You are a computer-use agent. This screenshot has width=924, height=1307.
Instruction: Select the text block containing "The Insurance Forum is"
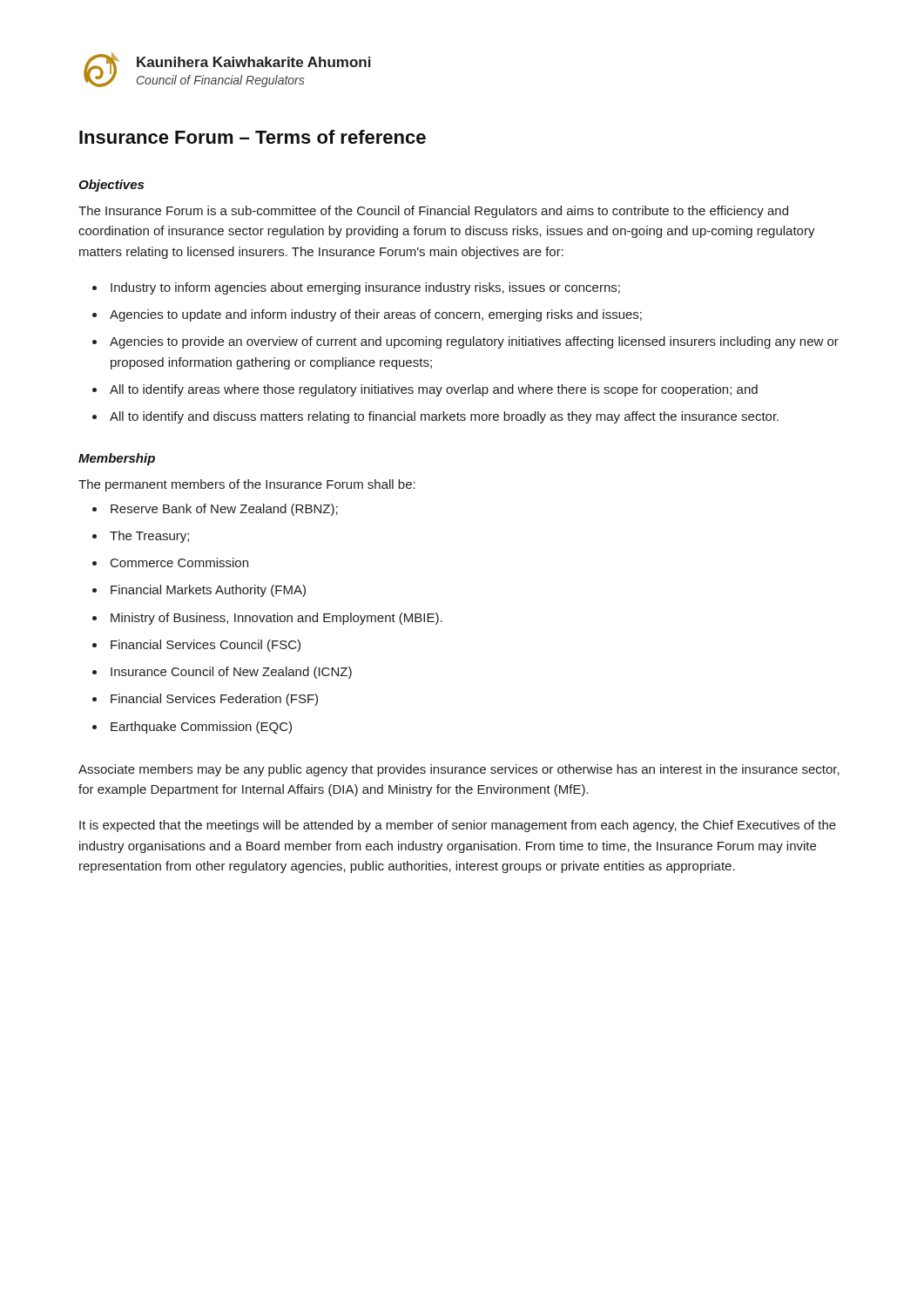point(462,231)
